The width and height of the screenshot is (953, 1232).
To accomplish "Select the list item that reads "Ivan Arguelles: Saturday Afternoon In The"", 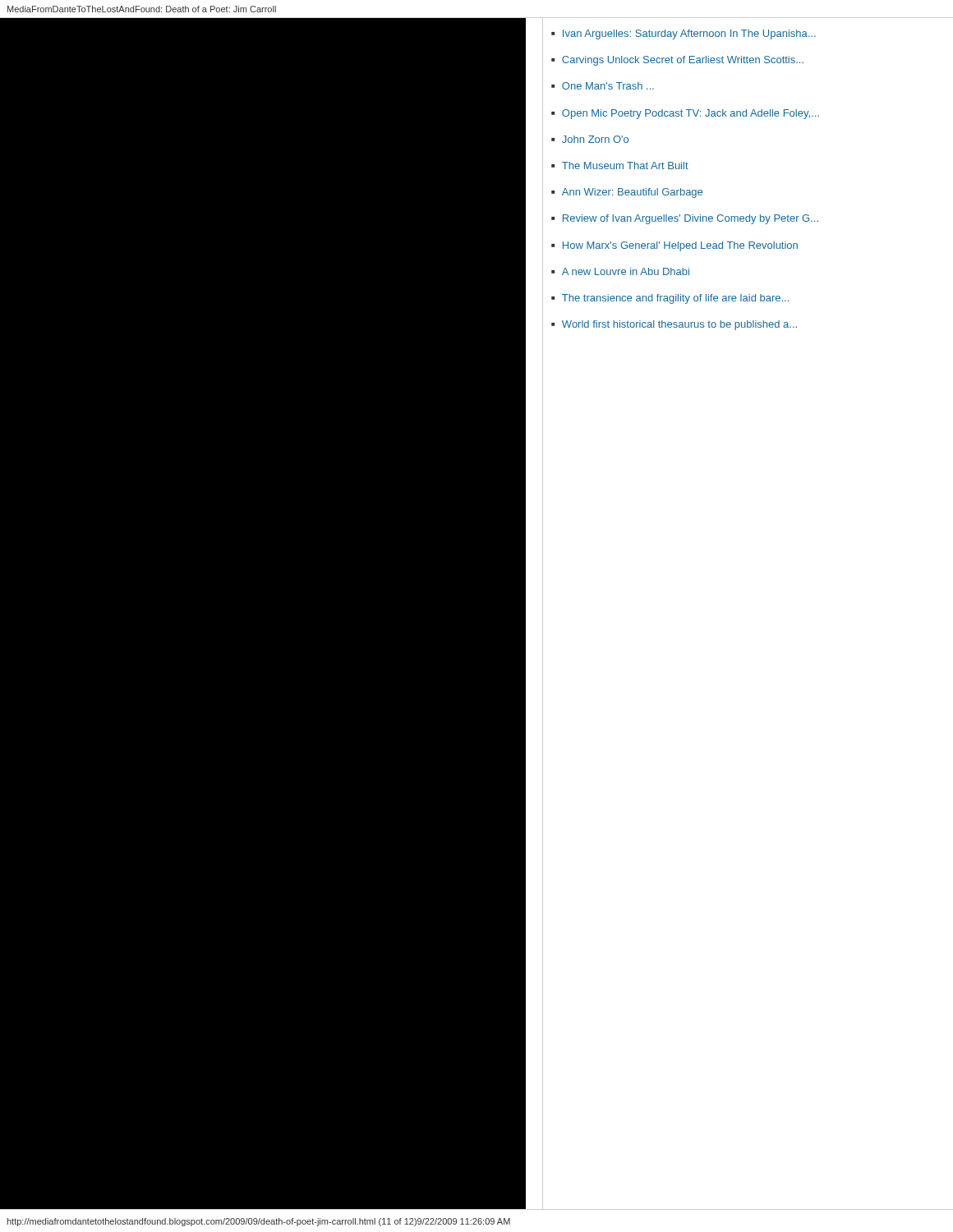I will [689, 34].
